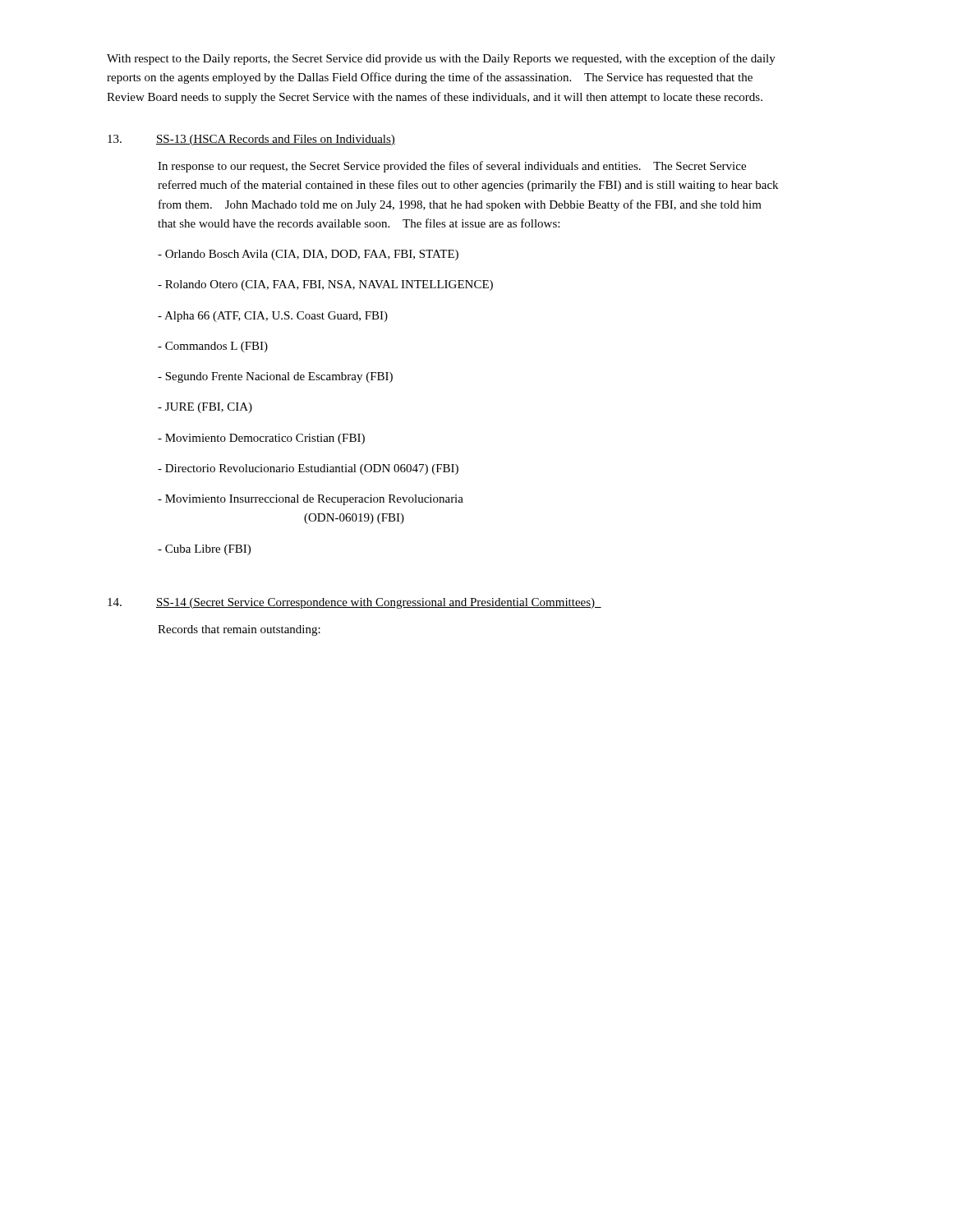Find the passage starting "Records that remain"
The image size is (953, 1232).
tap(239, 629)
